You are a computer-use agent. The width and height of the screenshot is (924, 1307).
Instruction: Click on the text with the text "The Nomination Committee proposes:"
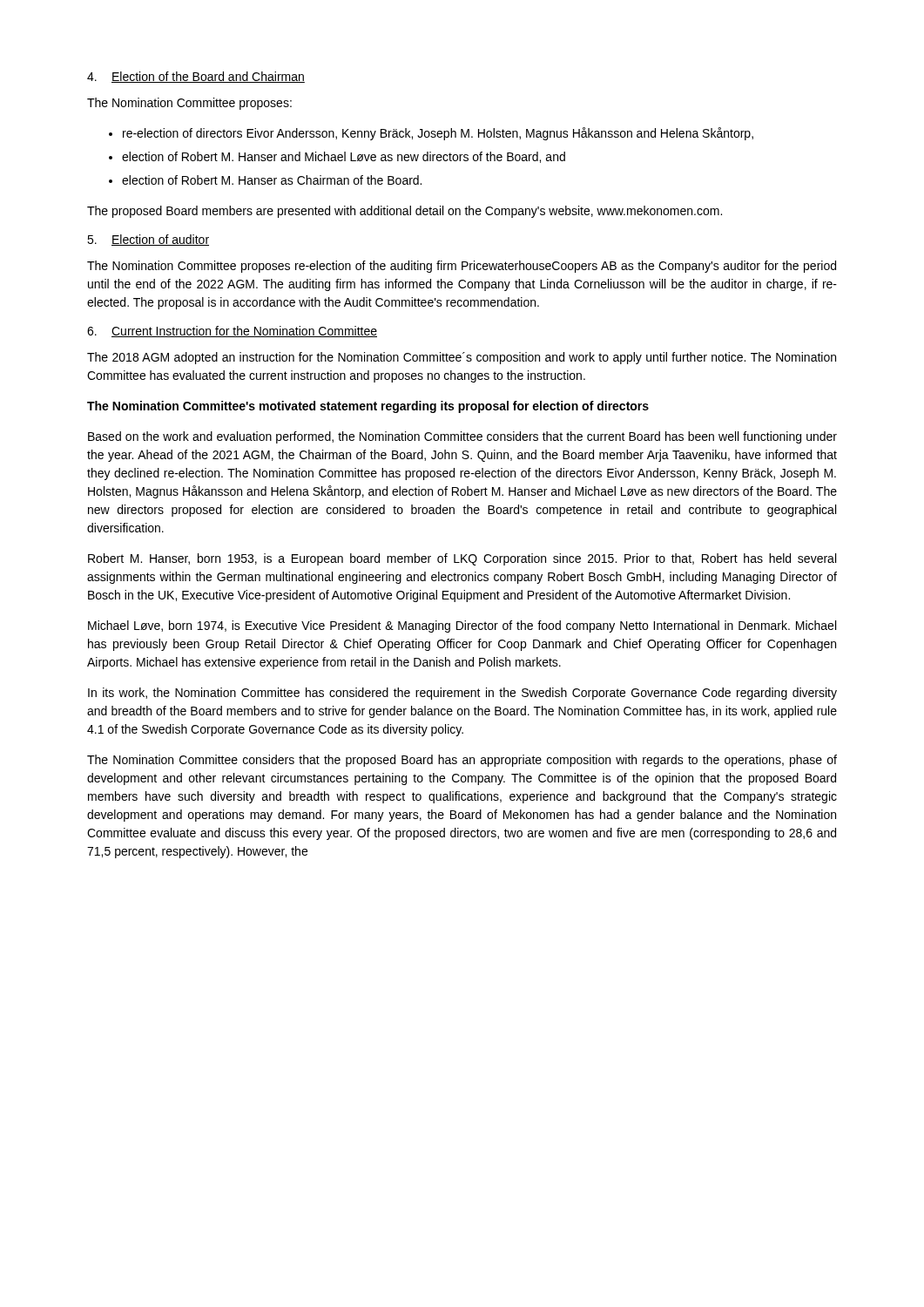pyautogui.click(x=189, y=104)
